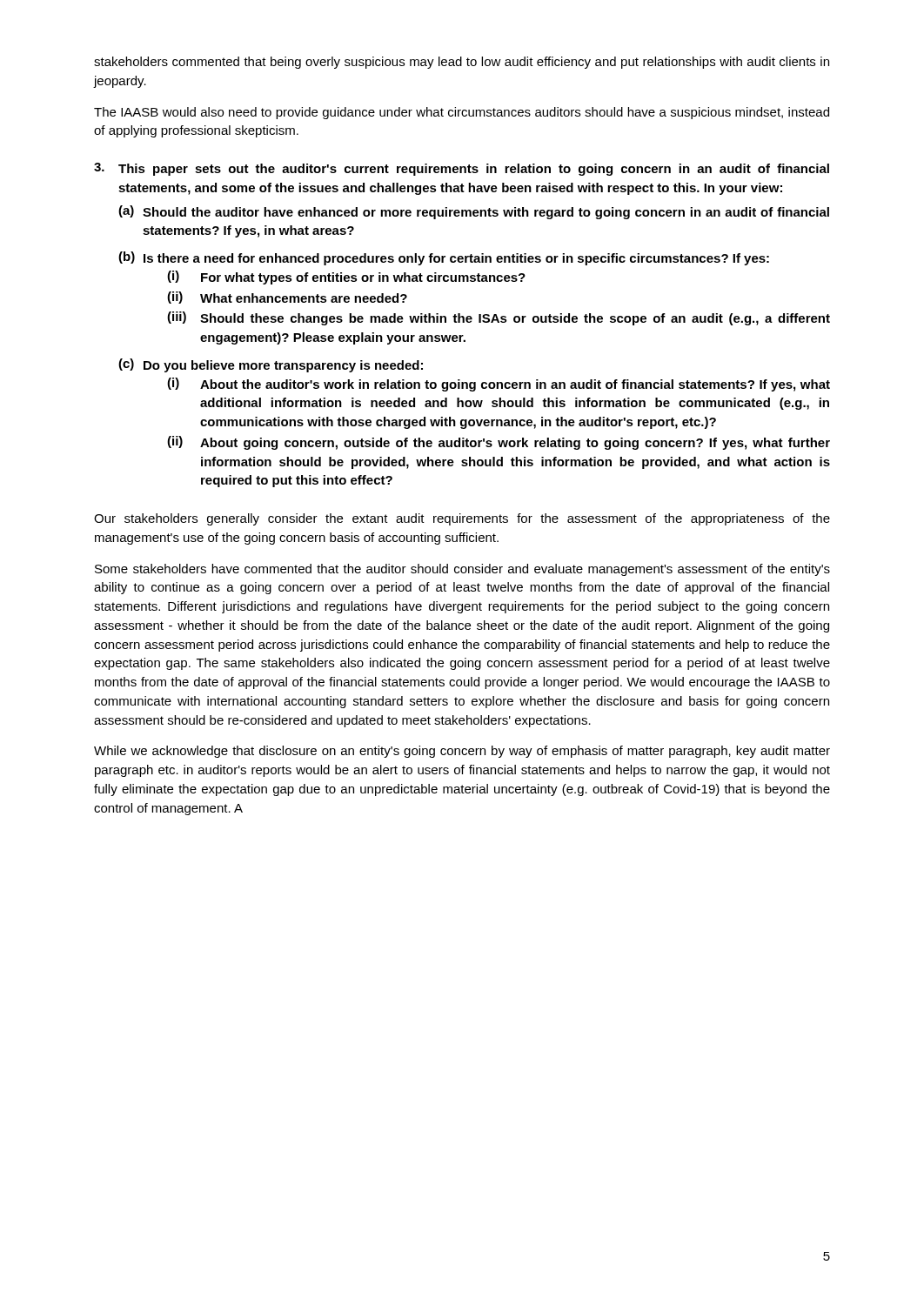
Task: Click on the list item containing "3. This paper sets out the auditor's"
Action: (462, 200)
